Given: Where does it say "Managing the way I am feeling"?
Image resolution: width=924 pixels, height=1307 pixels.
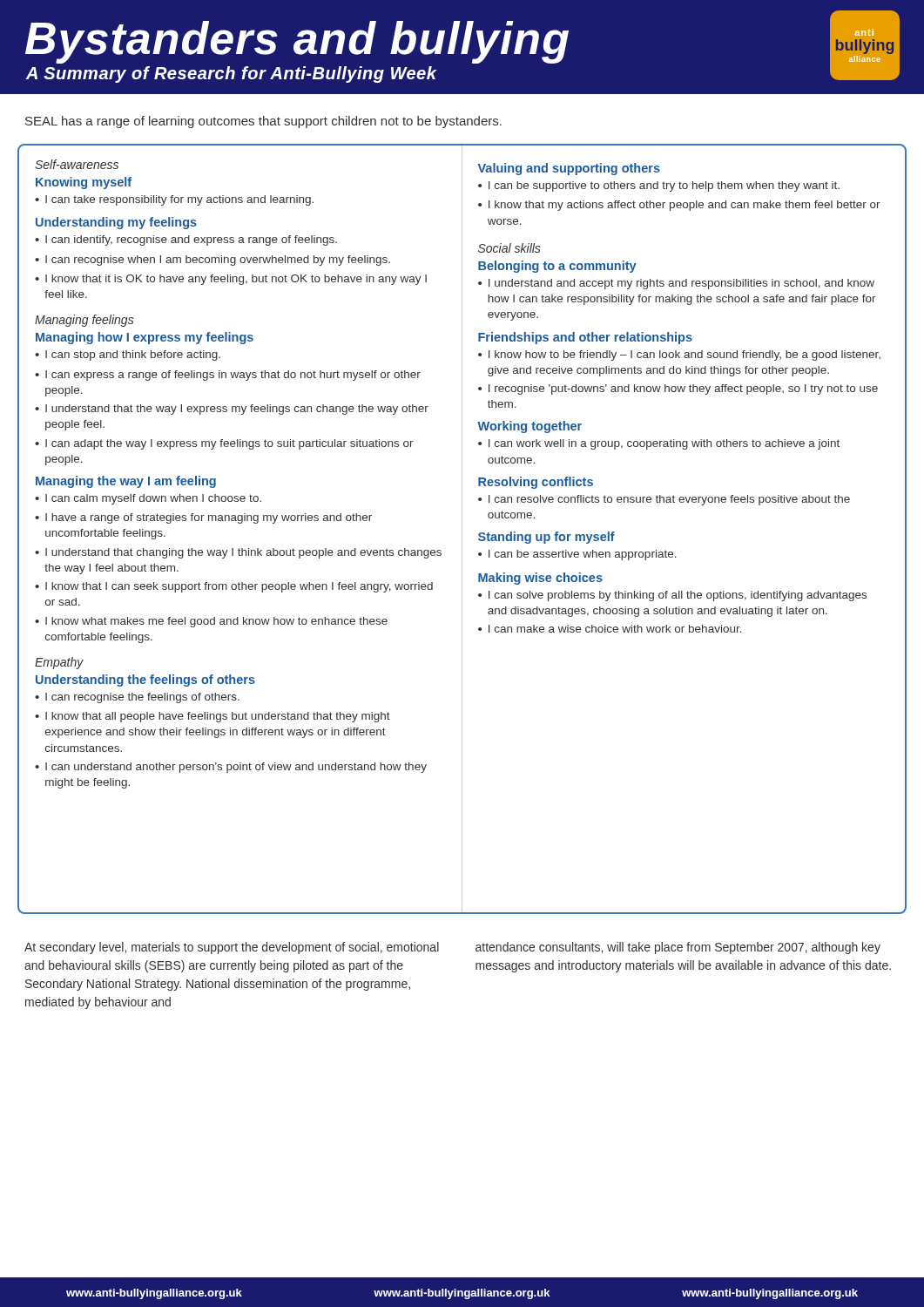Looking at the screenshot, I should click(126, 481).
